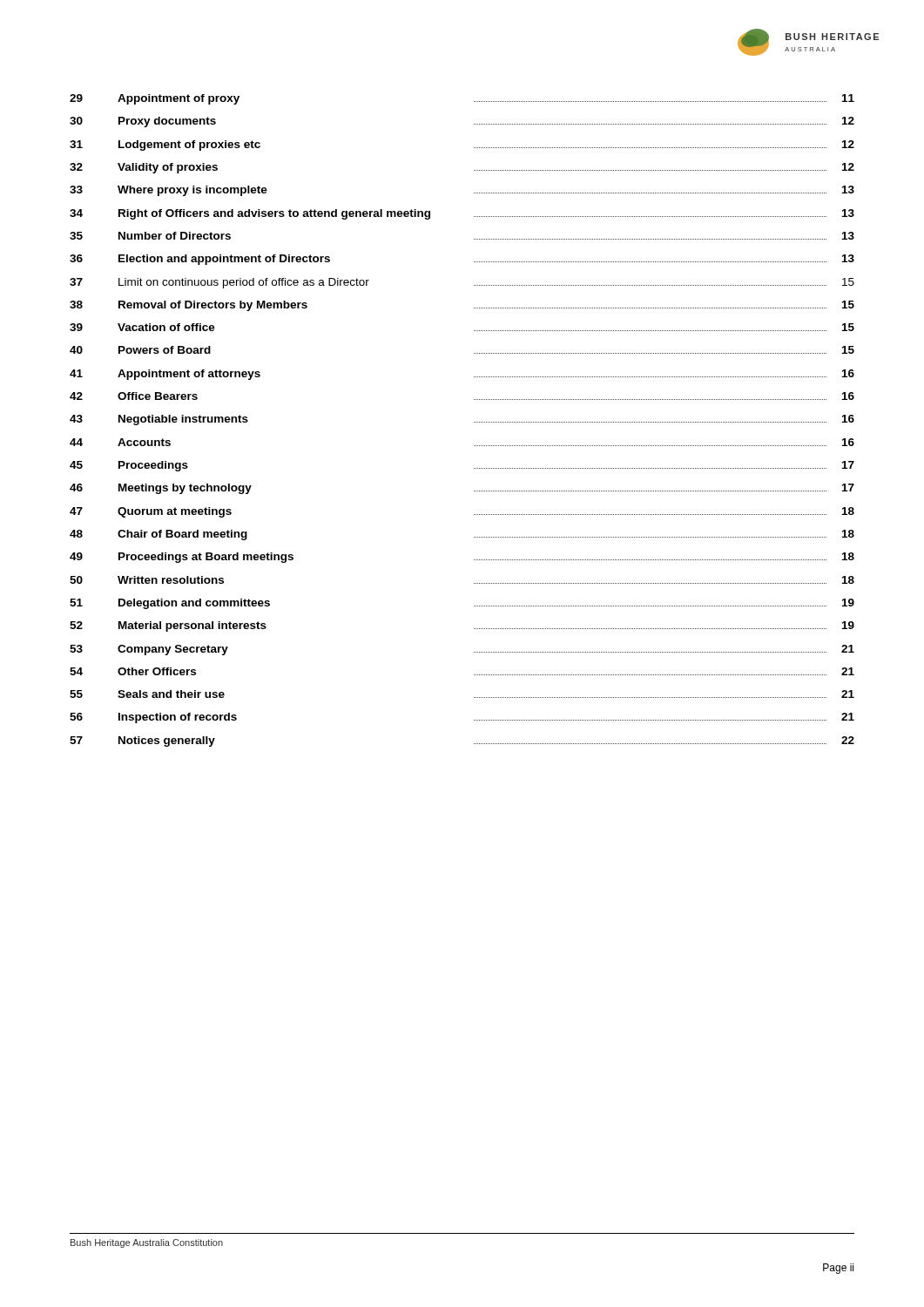924x1307 pixels.
Task: Locate the block of text that opens with "33 Where proxy is incomplete"
Action: 194,190
